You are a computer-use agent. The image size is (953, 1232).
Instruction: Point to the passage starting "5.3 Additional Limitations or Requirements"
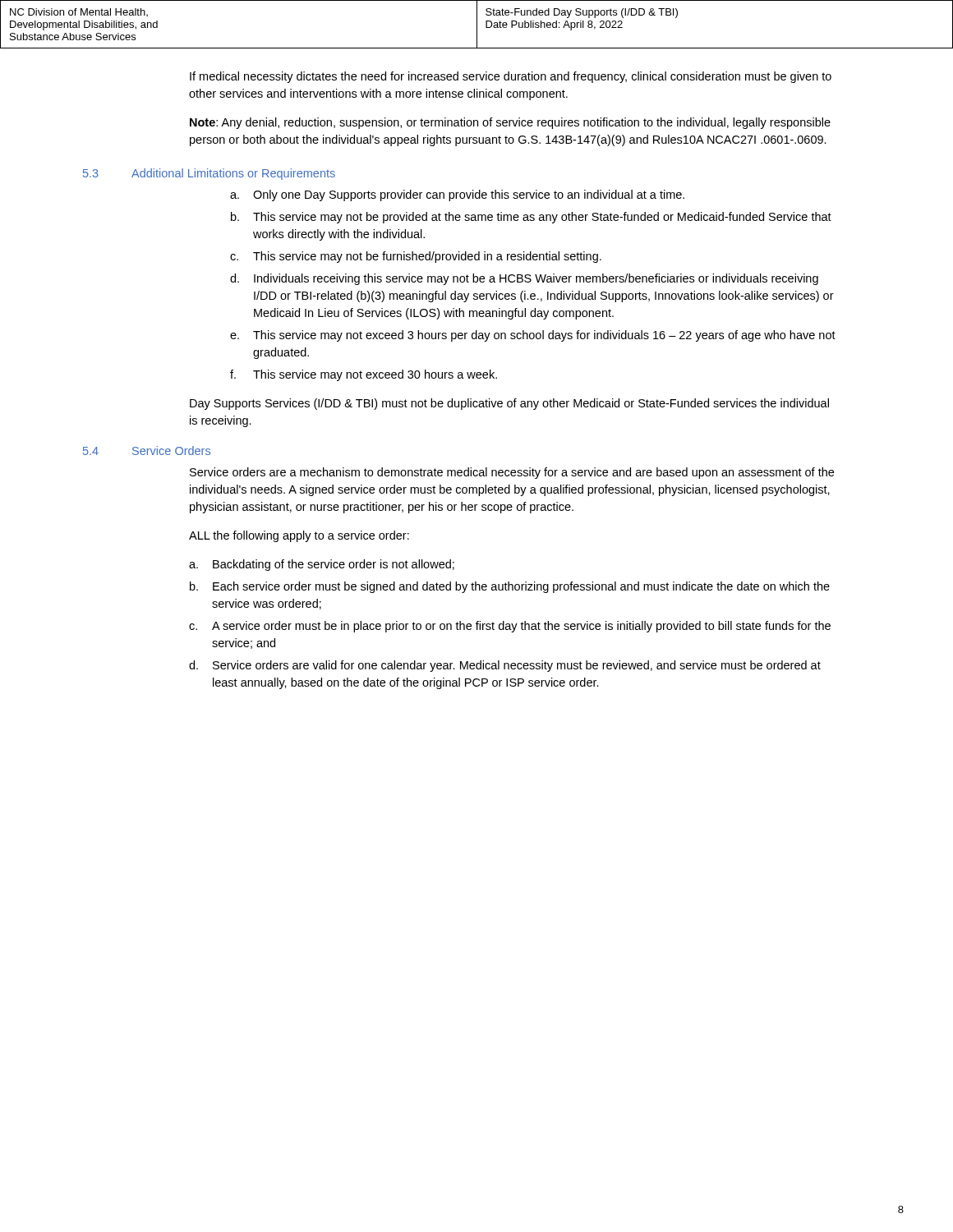(x=209, y=173)
